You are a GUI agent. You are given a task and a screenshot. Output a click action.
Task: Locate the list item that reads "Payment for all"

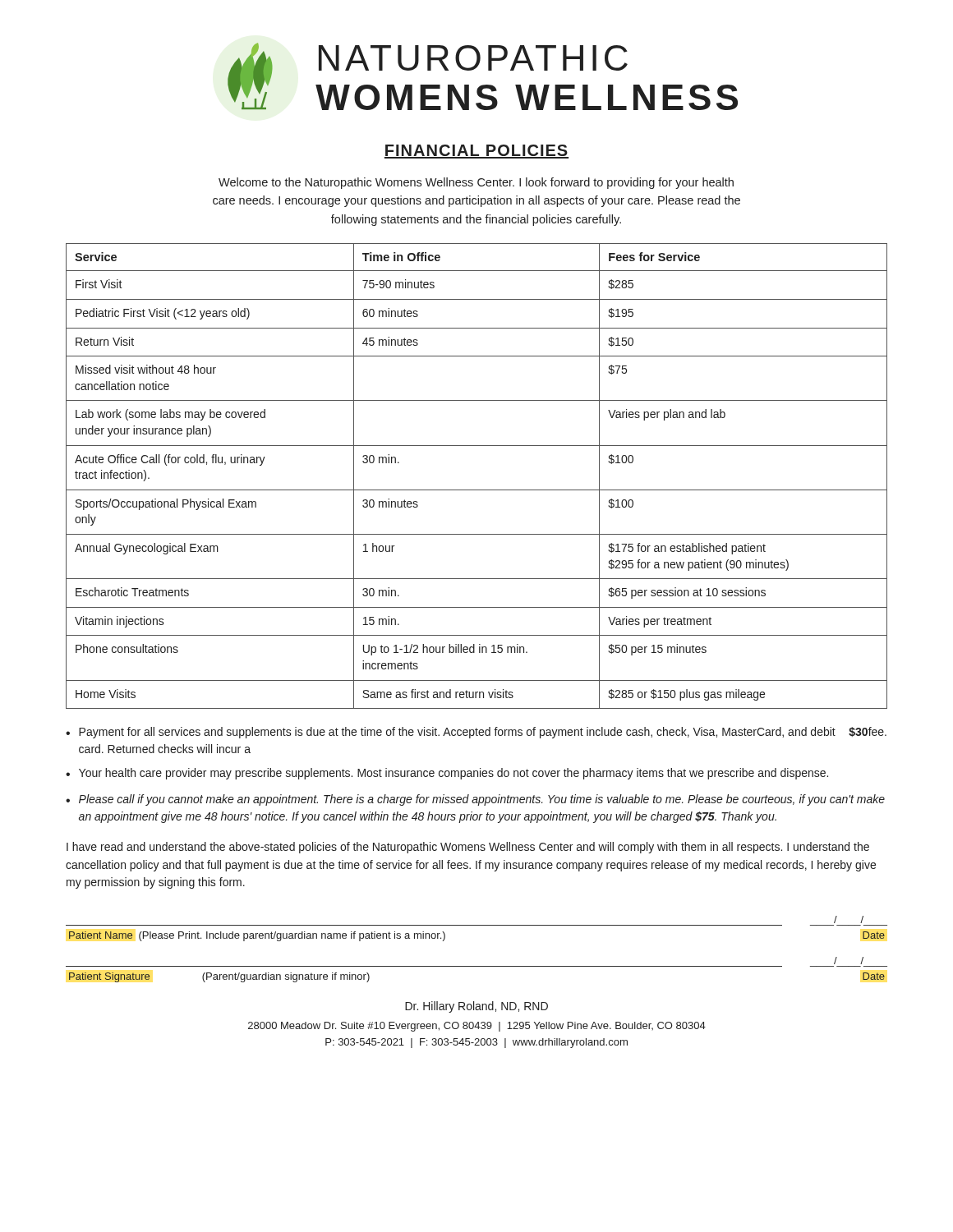point(483,740)
